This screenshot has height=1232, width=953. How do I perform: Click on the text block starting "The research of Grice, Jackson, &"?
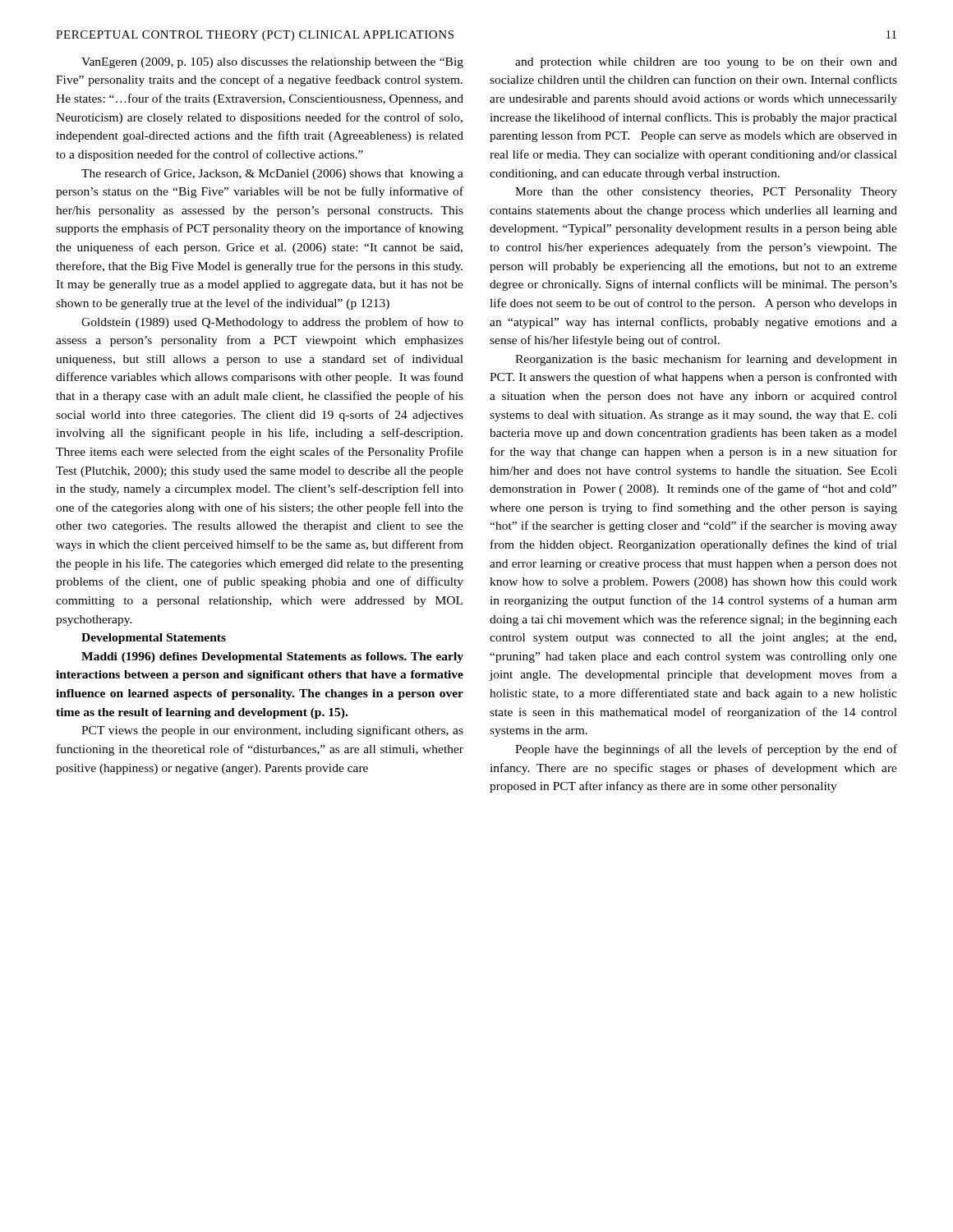[x=260, y=238]
